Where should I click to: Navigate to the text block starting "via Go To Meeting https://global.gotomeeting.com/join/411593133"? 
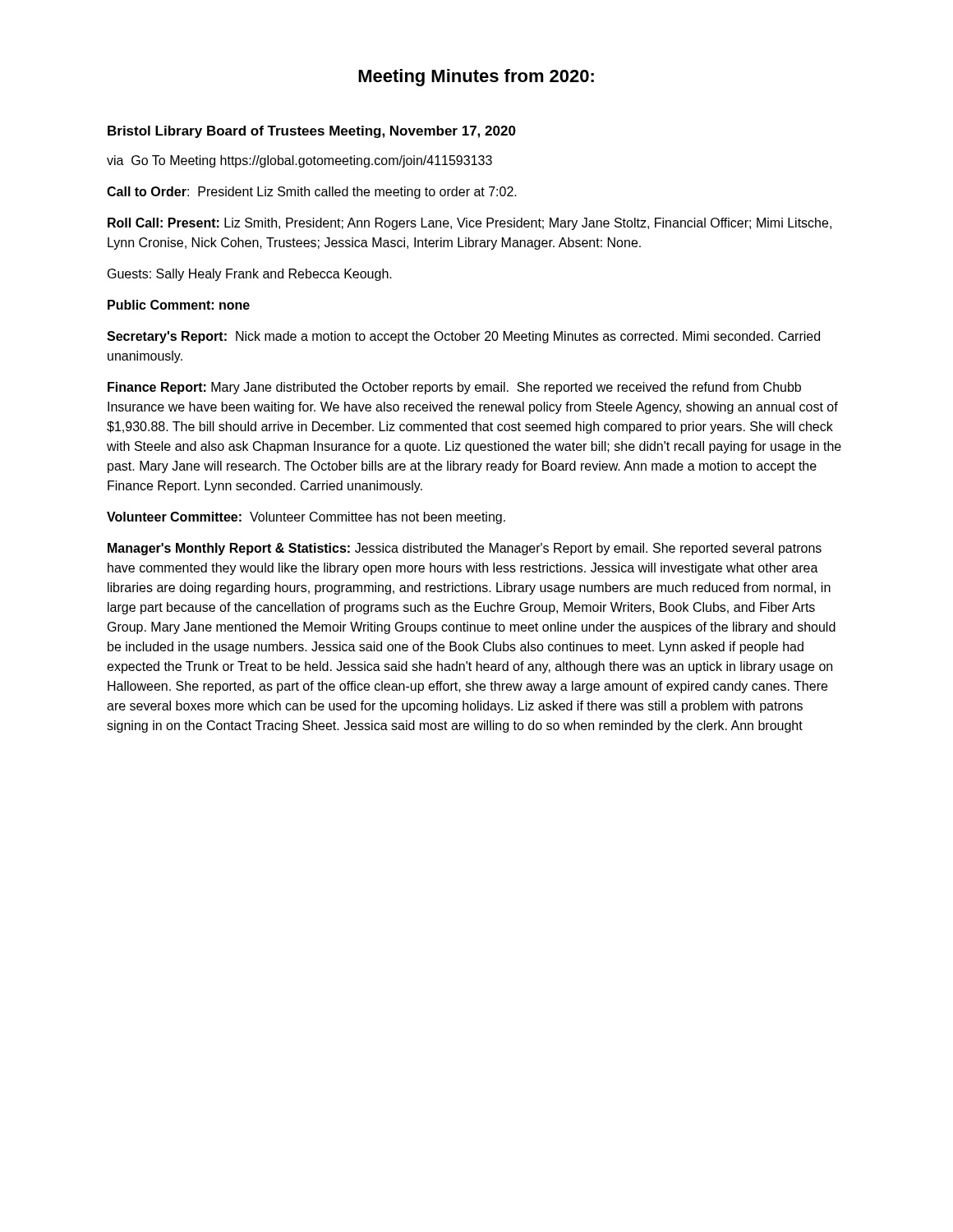(x=300, y=161)
